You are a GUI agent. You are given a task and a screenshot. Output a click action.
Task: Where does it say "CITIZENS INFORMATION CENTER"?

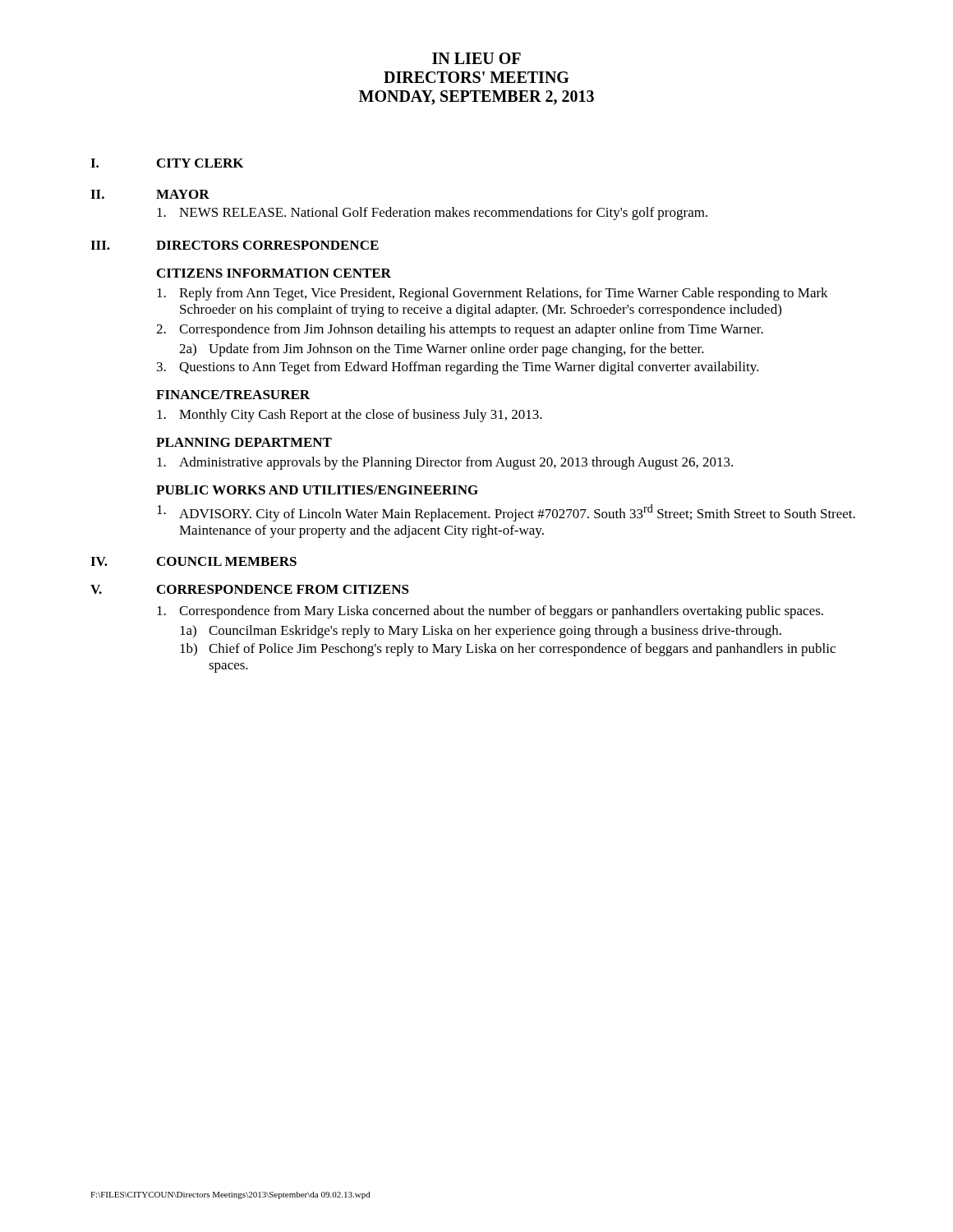point(274,273)
